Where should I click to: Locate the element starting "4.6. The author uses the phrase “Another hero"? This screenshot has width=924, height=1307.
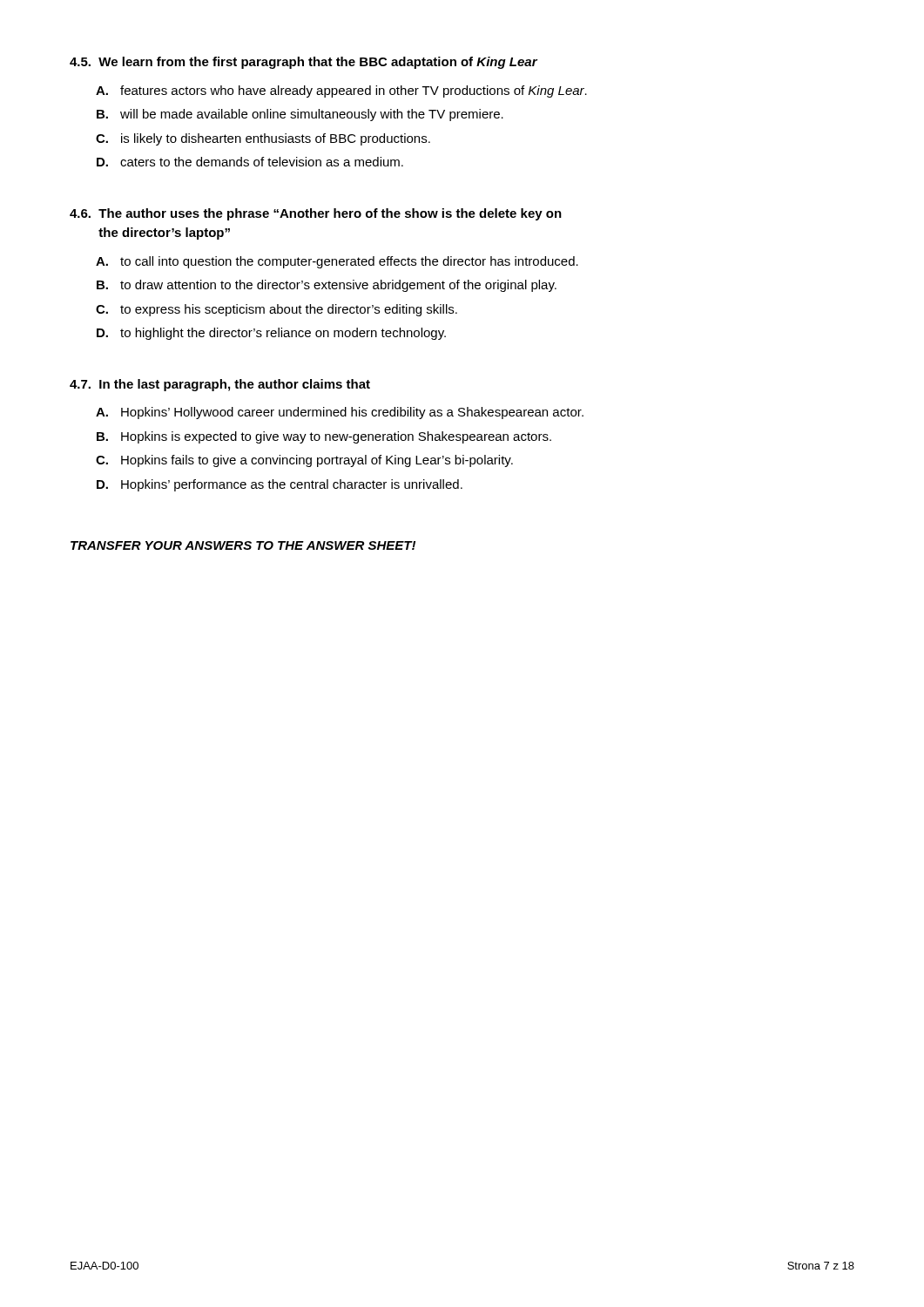[x=316, y=222]
